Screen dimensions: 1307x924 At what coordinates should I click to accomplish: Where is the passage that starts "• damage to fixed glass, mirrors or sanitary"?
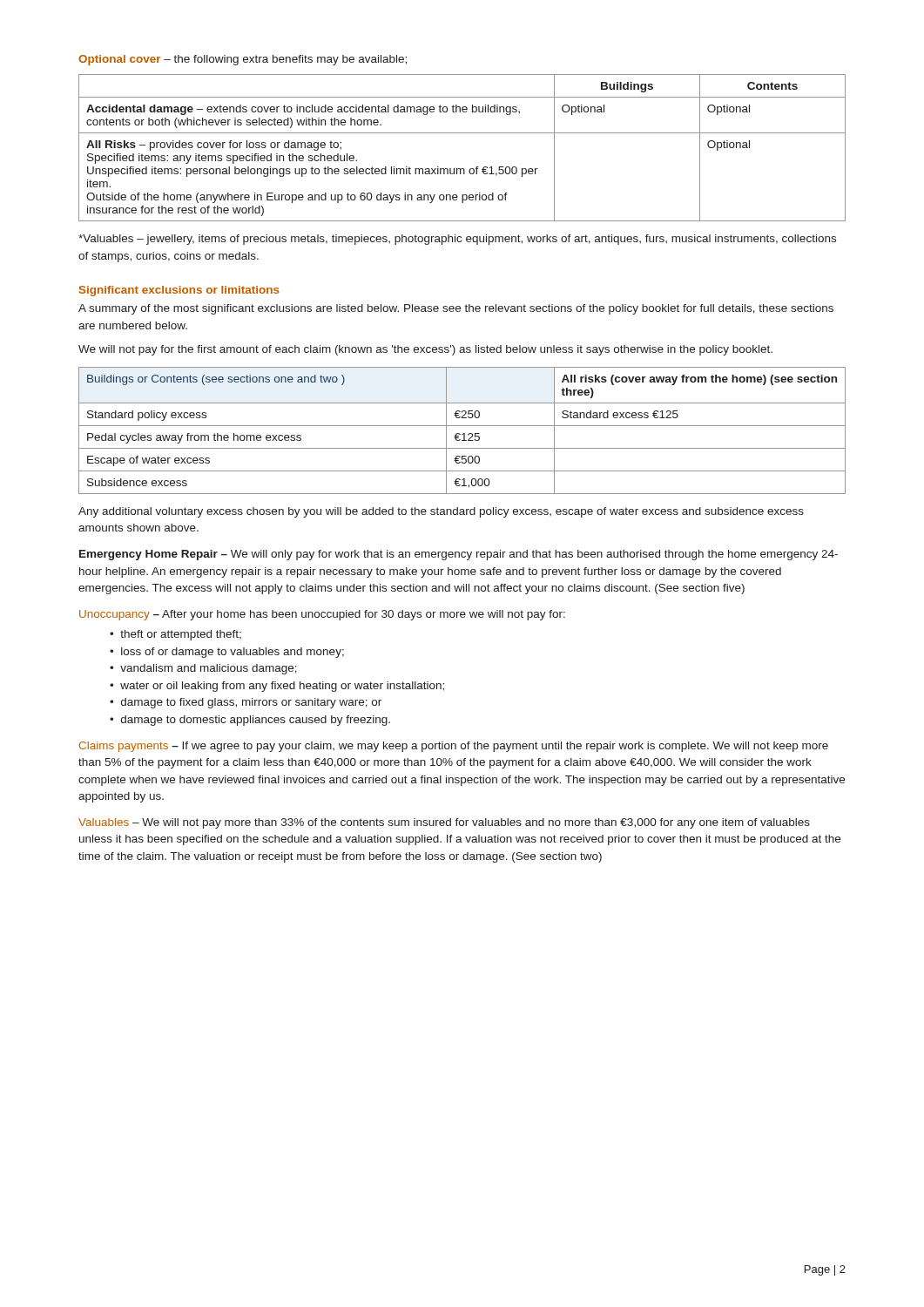tap(246, 702)
